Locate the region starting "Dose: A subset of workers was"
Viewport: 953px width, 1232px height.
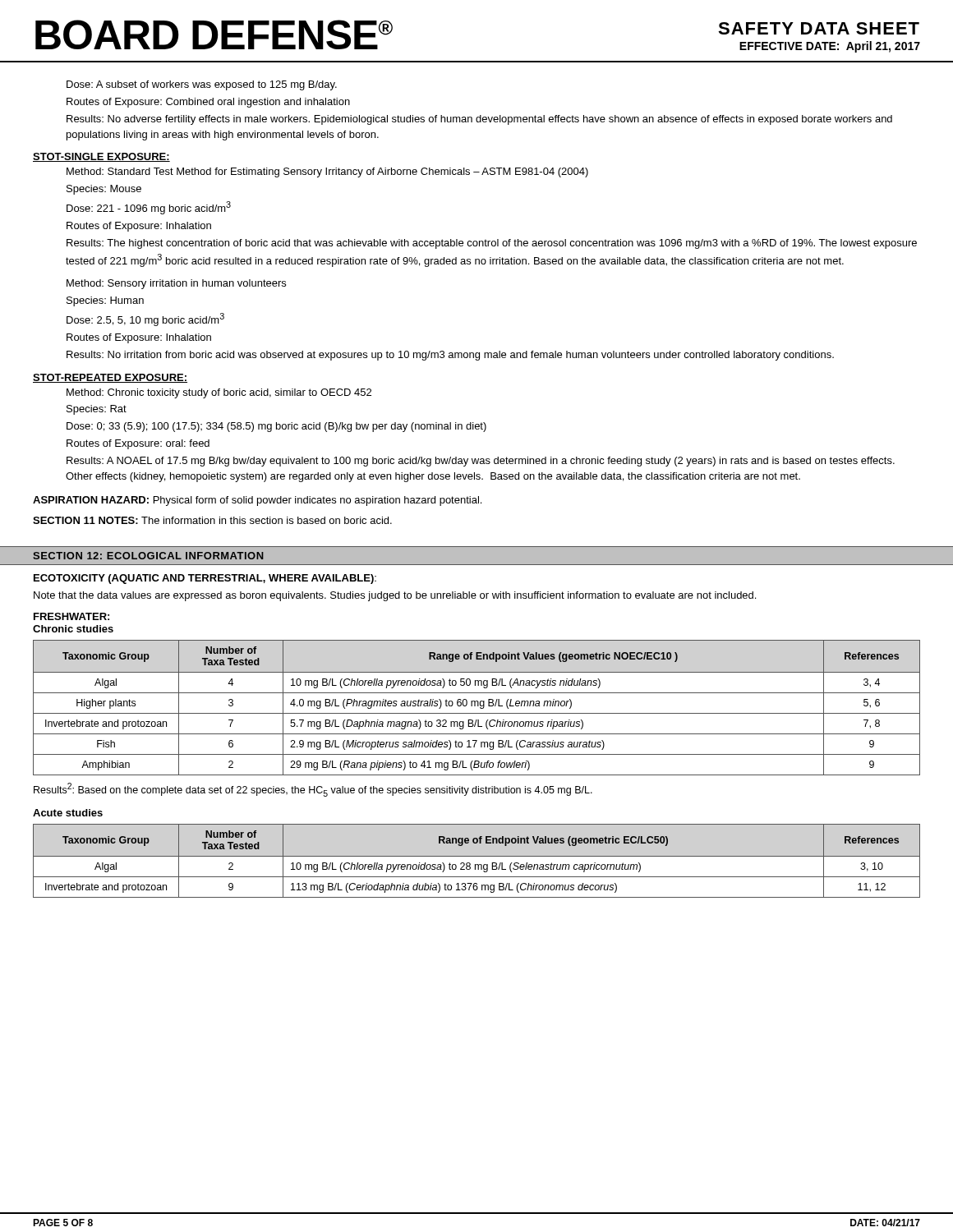coord(493,110)
